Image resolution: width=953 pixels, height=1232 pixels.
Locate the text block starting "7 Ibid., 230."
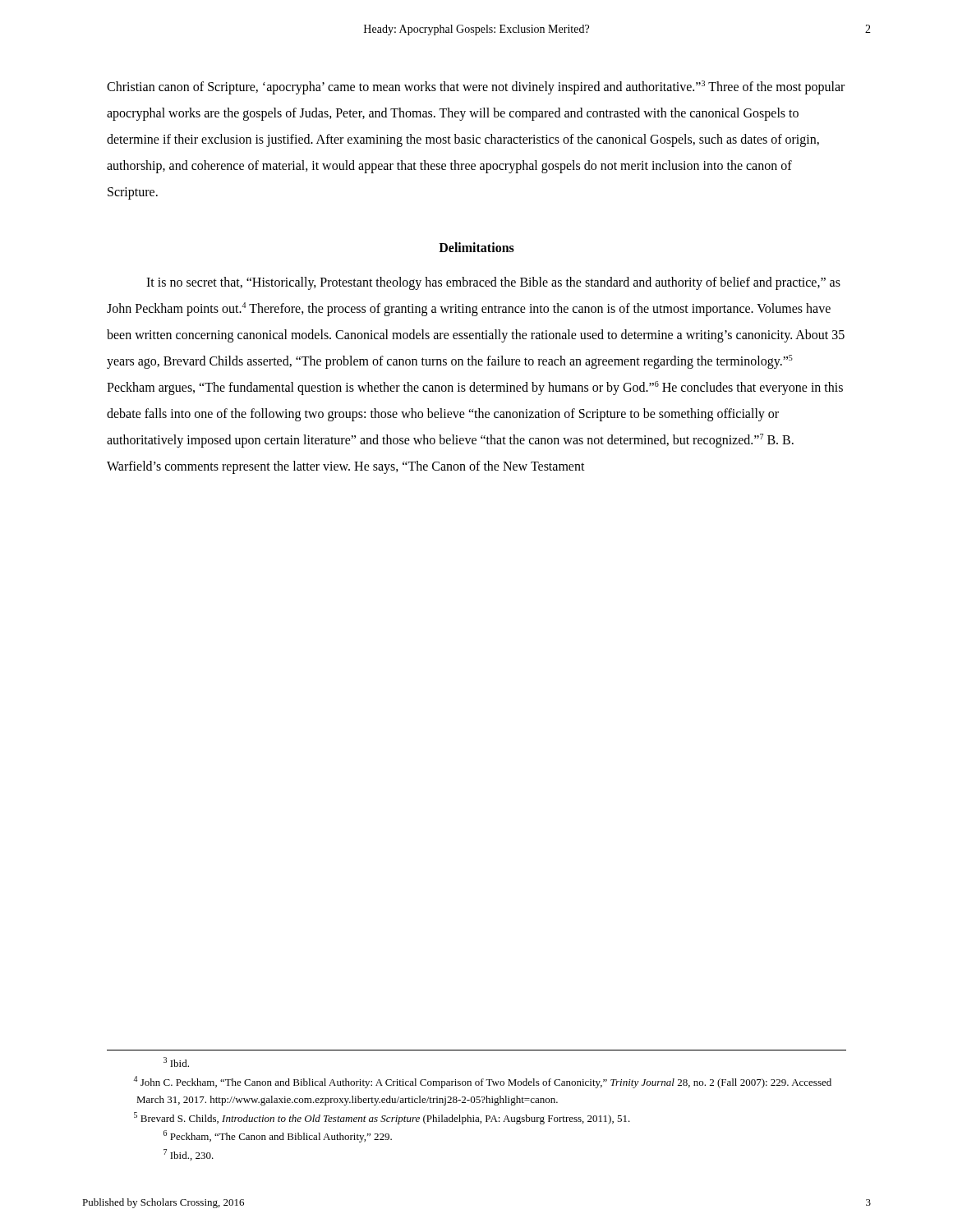tap(175, 1155)
